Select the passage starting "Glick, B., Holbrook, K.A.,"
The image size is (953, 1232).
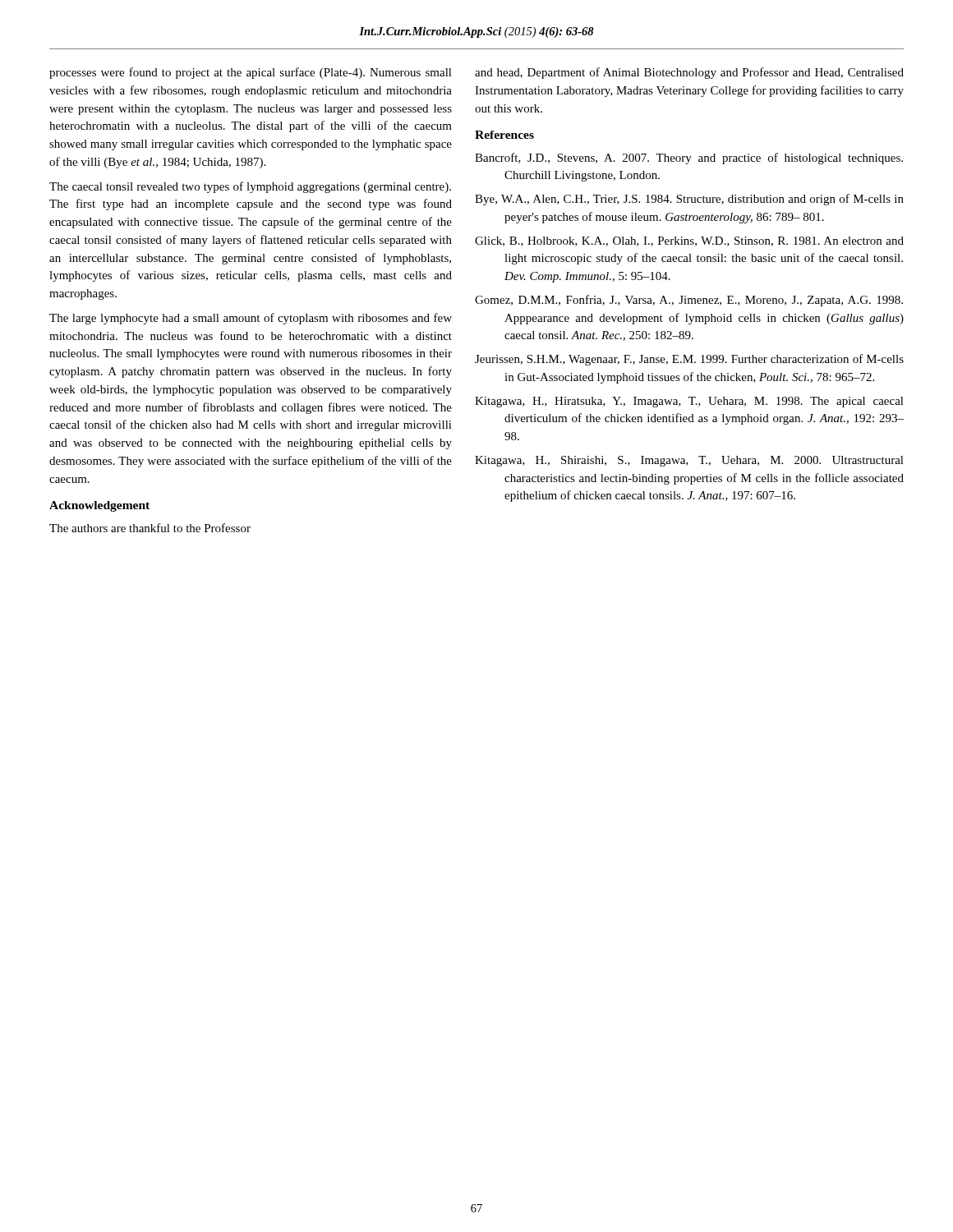689,258
